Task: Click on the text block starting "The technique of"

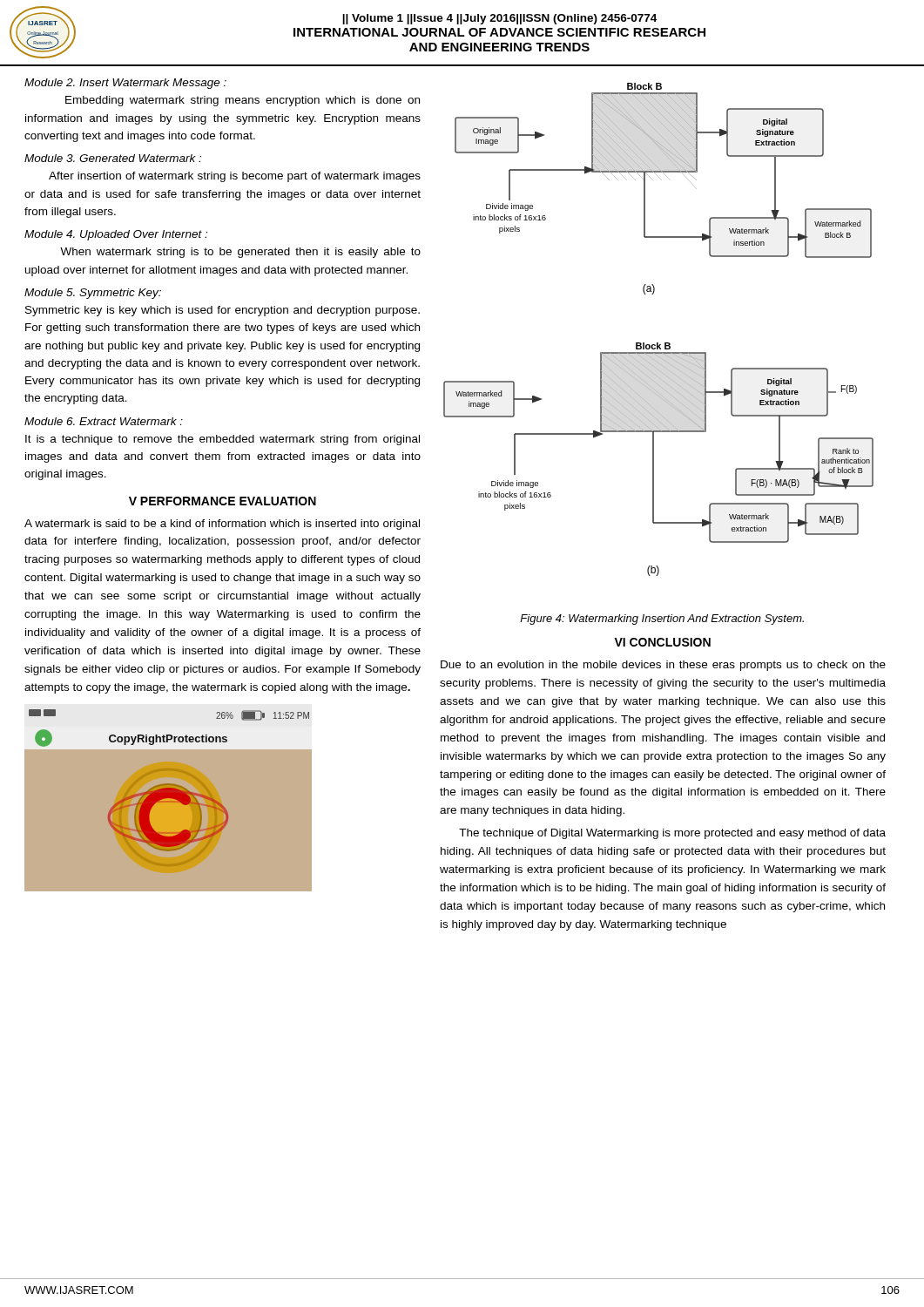Action: point(663,879)
